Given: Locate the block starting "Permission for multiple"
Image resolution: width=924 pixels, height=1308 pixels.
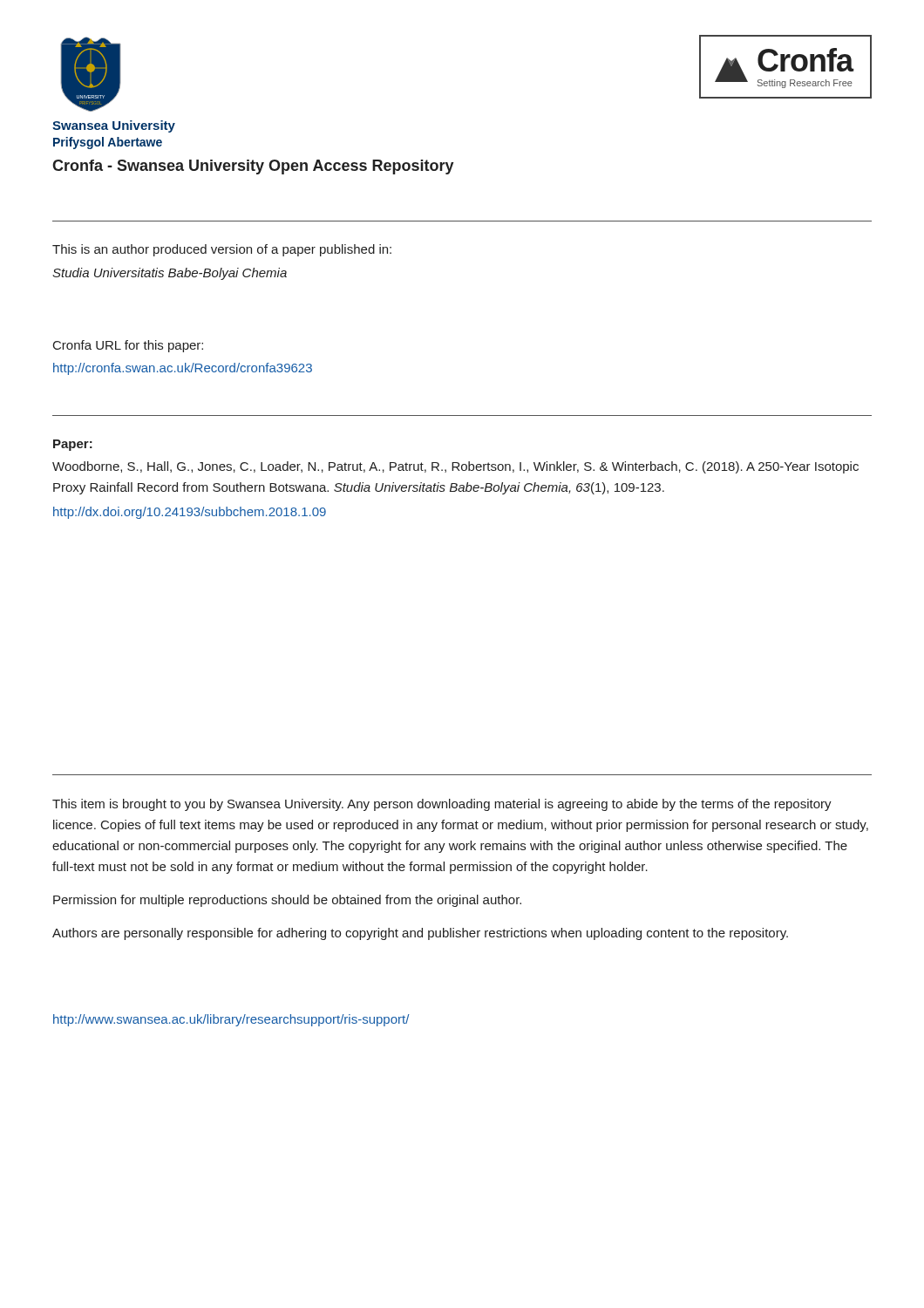Looking at the screenshot, I should 462,900.
